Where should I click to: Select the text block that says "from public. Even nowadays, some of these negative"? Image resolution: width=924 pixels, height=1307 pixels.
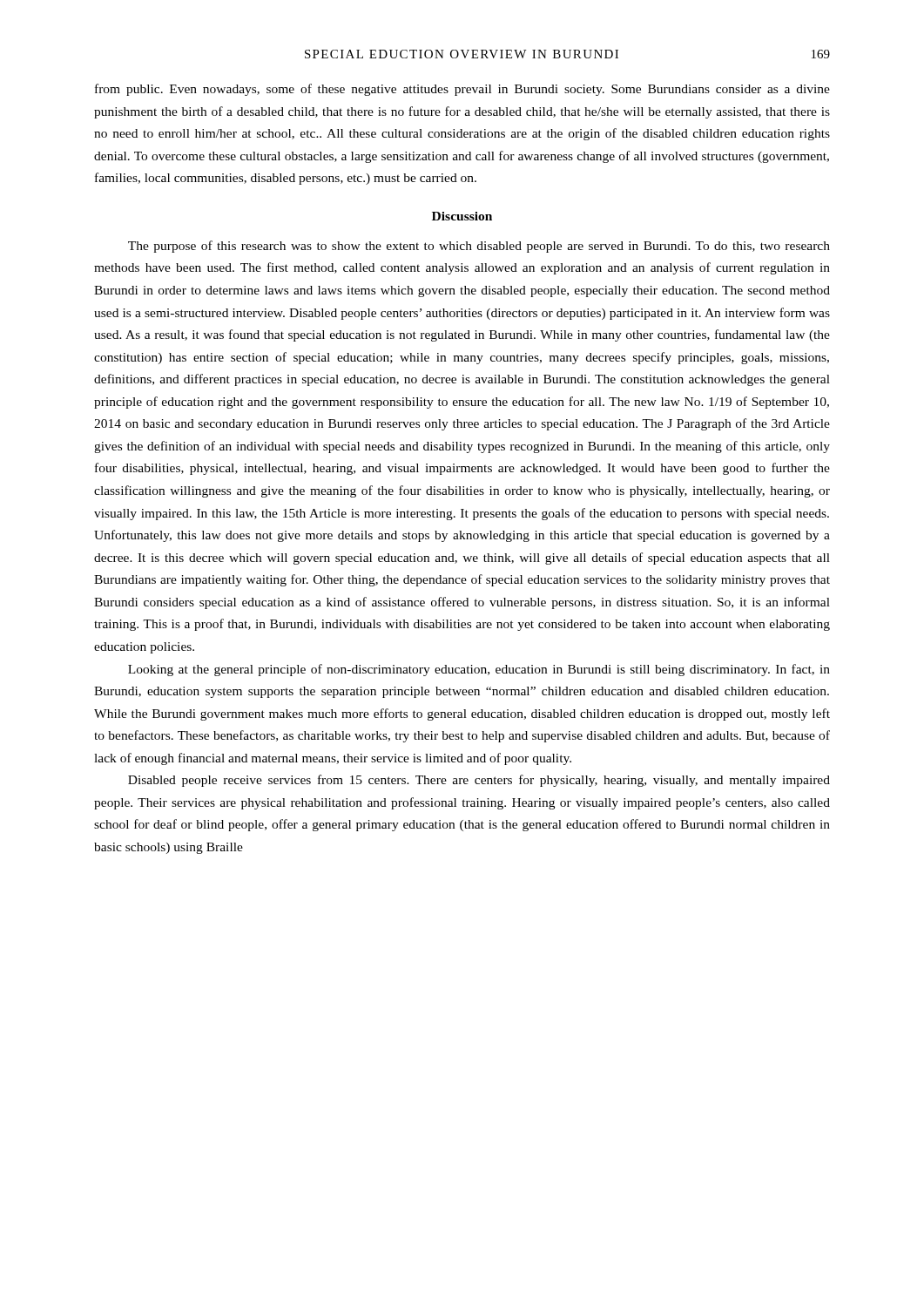coord(462,133)
